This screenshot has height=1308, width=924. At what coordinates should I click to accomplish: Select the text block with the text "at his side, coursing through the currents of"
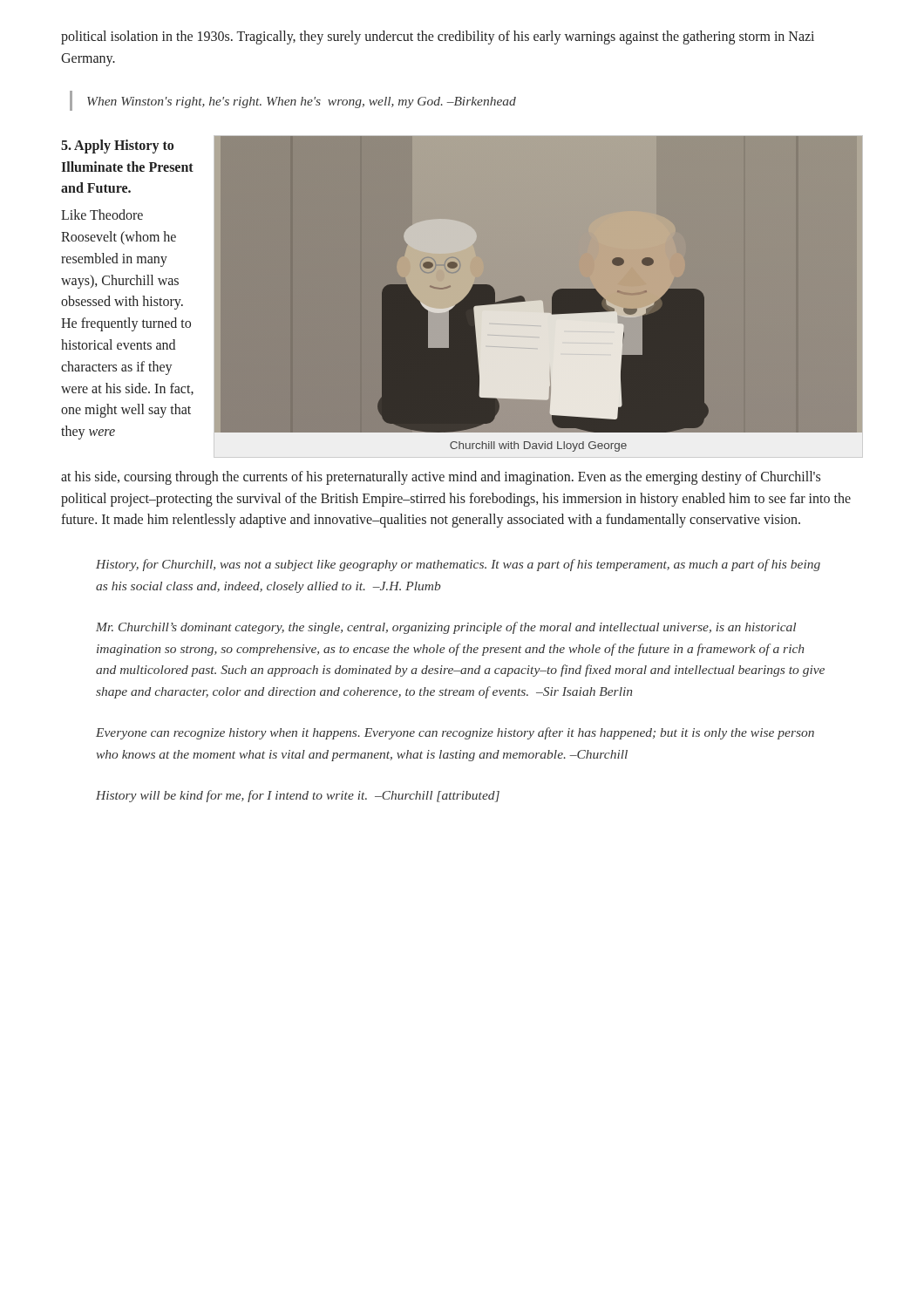(x=456, y=498)
